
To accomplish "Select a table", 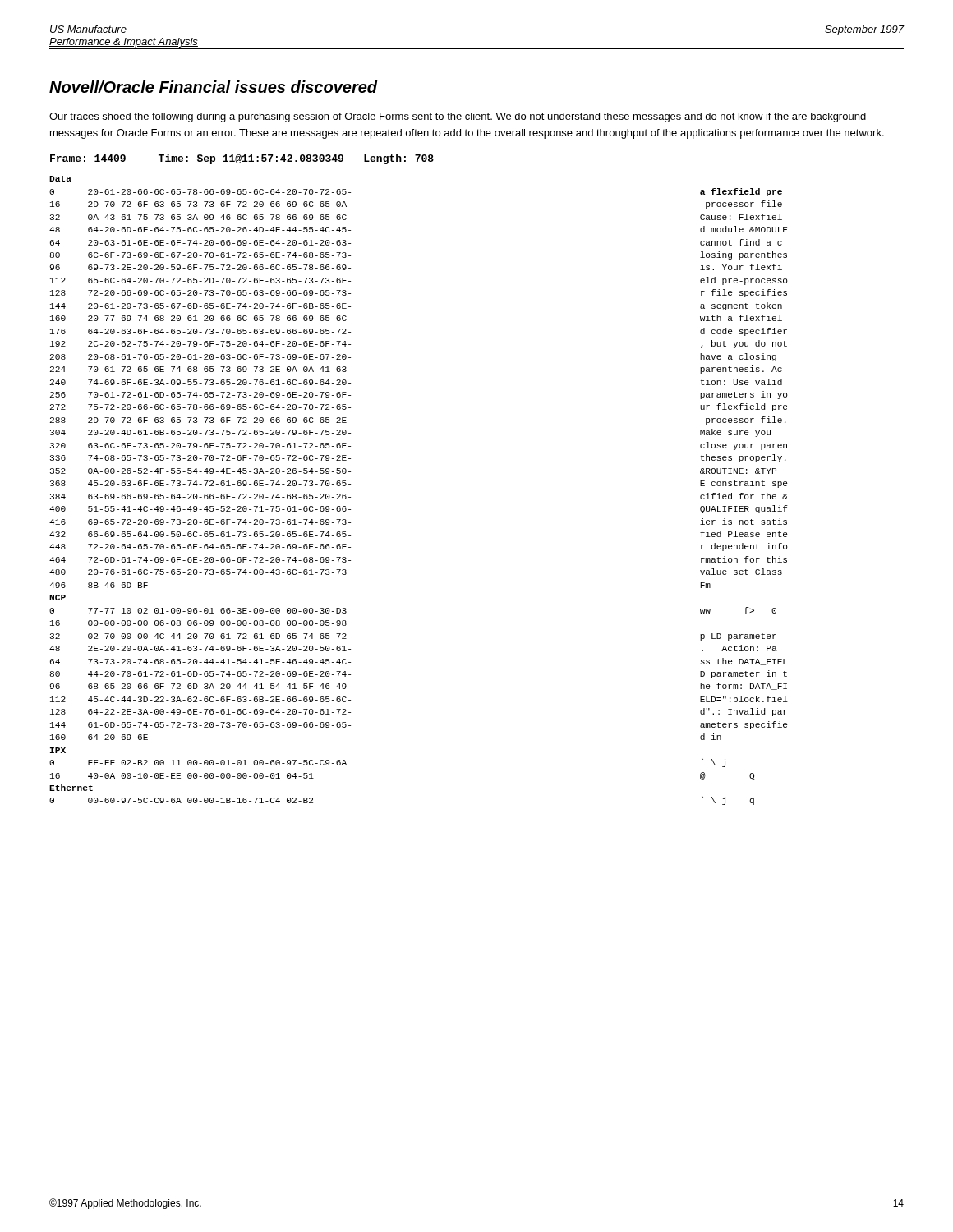I will click(x=476, y=491).
